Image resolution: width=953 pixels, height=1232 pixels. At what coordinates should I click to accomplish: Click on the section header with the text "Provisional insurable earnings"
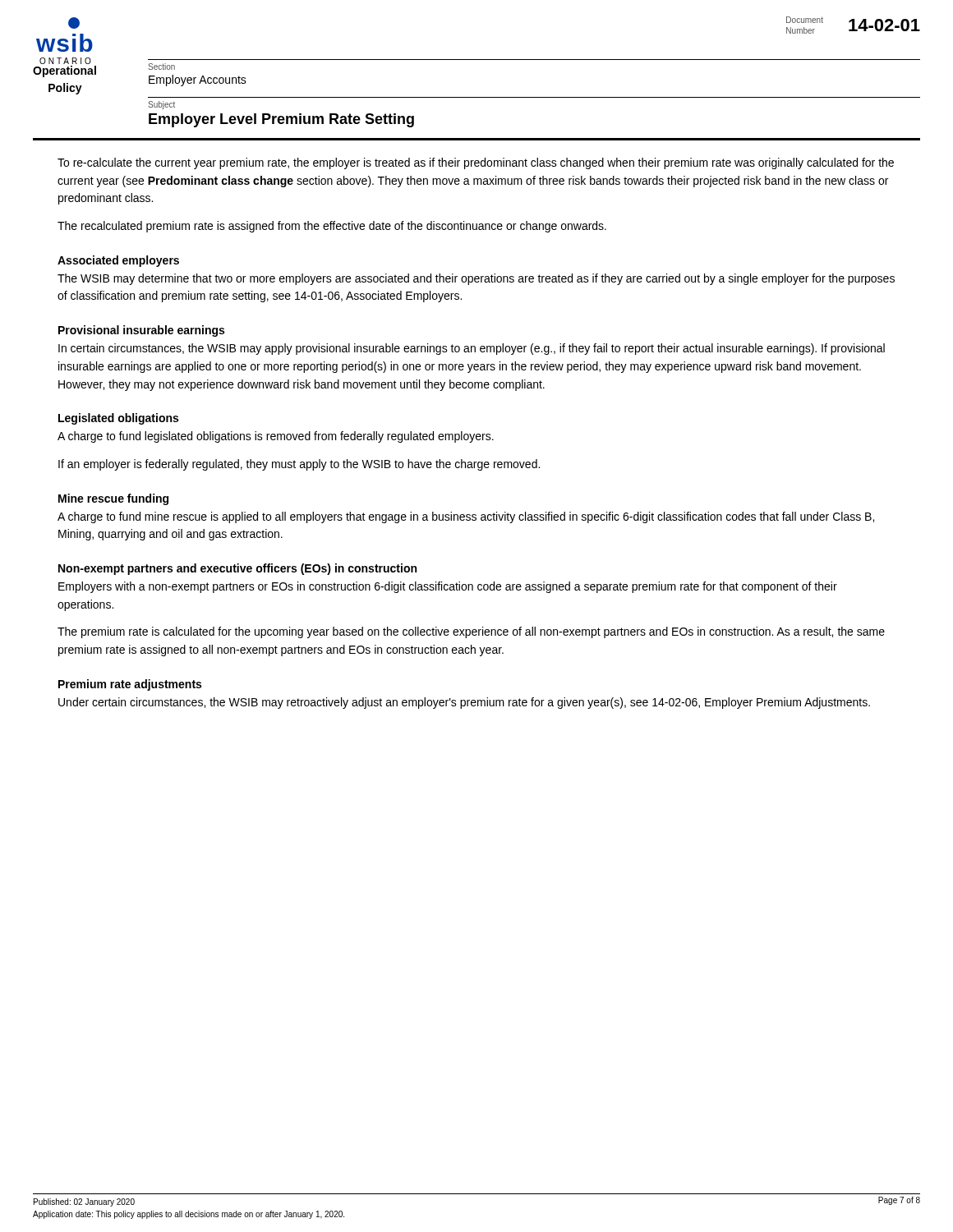click(x=141, y=330)
